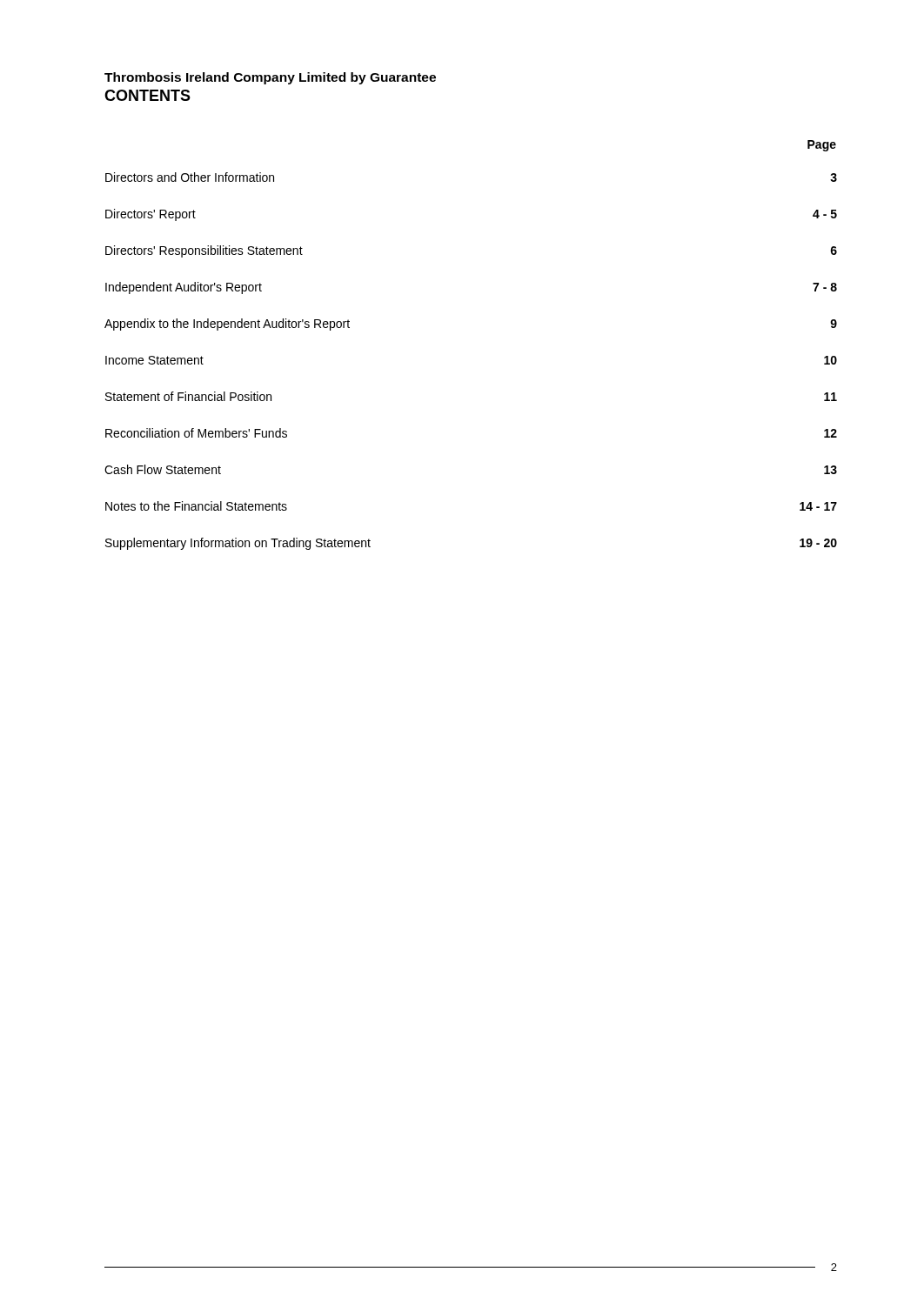Select the table that reads "4 - 5"
The width and height of the screenshot is (924, 1305).
471,348
